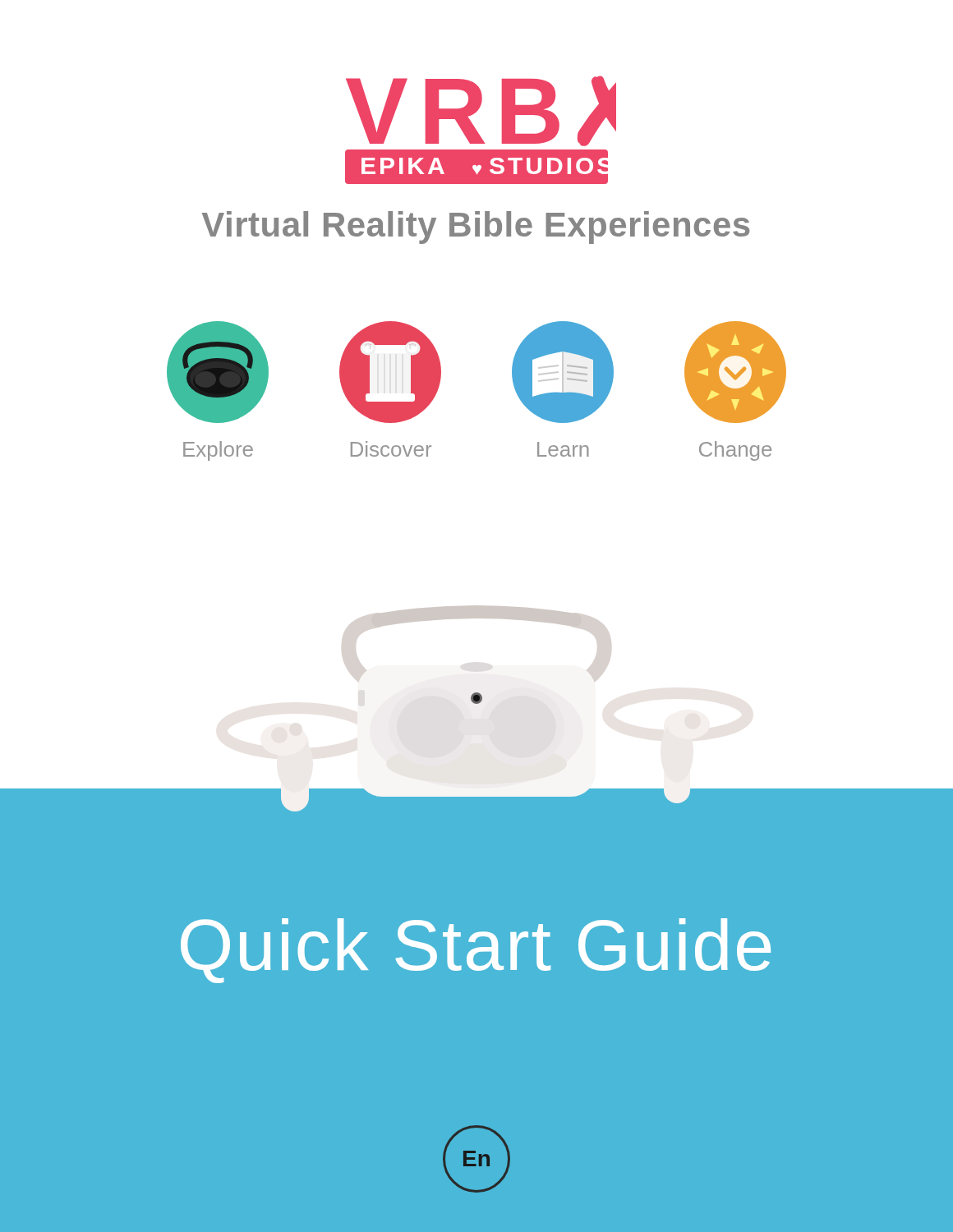953x1232 pixels.
Task: Click on the photo
Action: pos(476,723)
